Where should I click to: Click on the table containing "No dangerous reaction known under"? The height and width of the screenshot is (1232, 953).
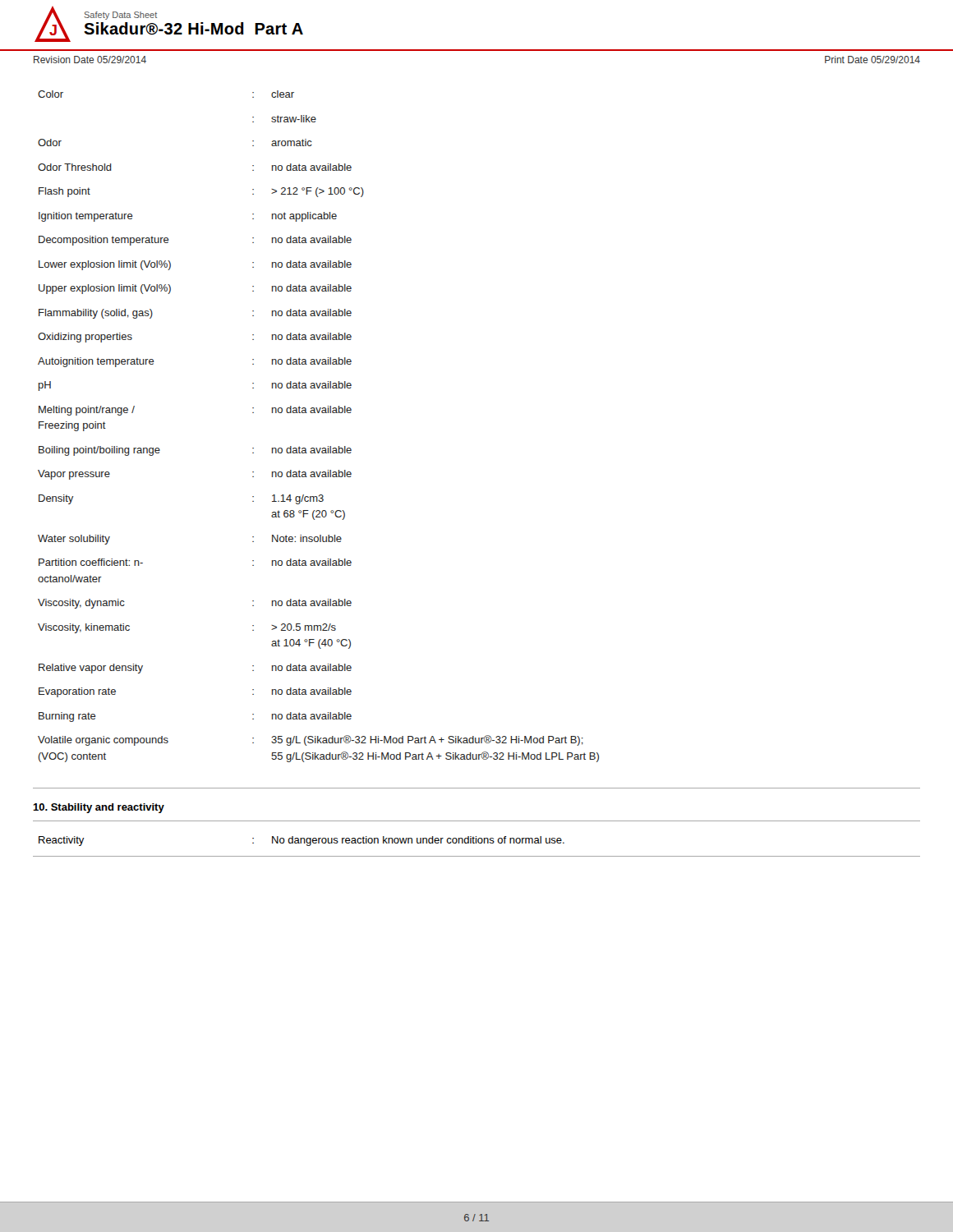476,840
